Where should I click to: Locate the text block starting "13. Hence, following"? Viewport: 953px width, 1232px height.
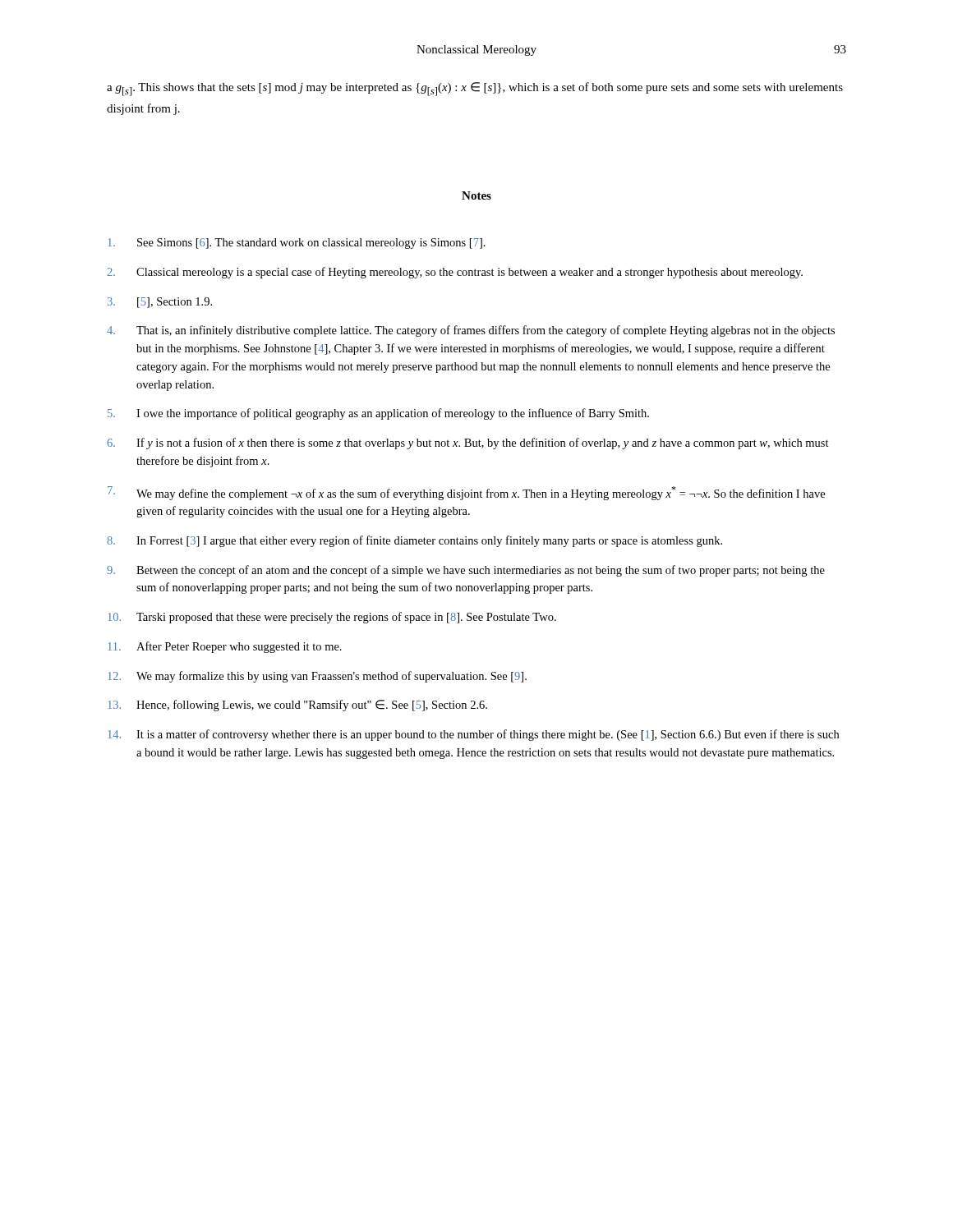pos(476,706)
